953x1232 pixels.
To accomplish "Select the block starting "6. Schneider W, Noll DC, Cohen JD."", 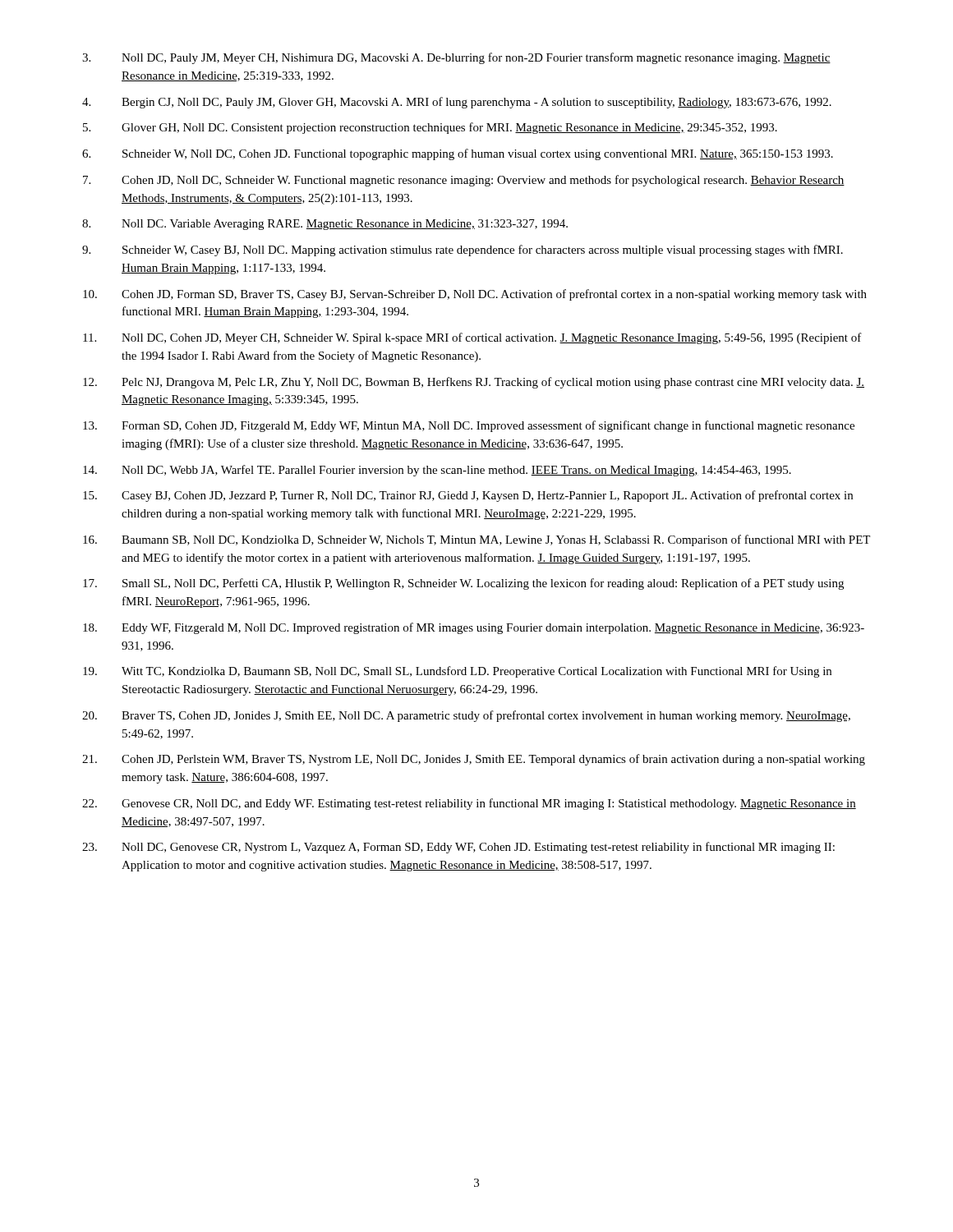I will tap(476, 154).
